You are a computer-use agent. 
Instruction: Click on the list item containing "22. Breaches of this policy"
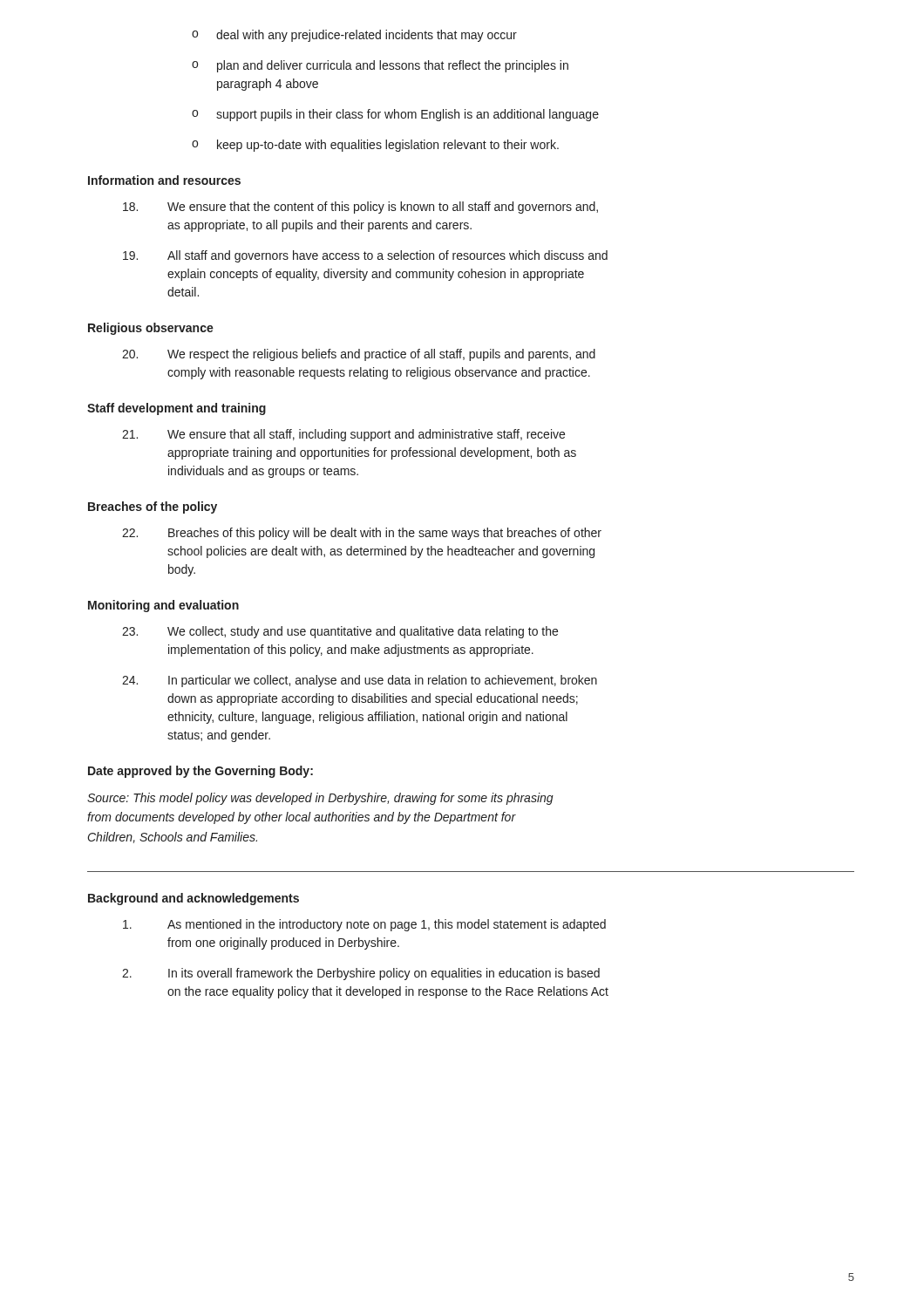(488, 552)
